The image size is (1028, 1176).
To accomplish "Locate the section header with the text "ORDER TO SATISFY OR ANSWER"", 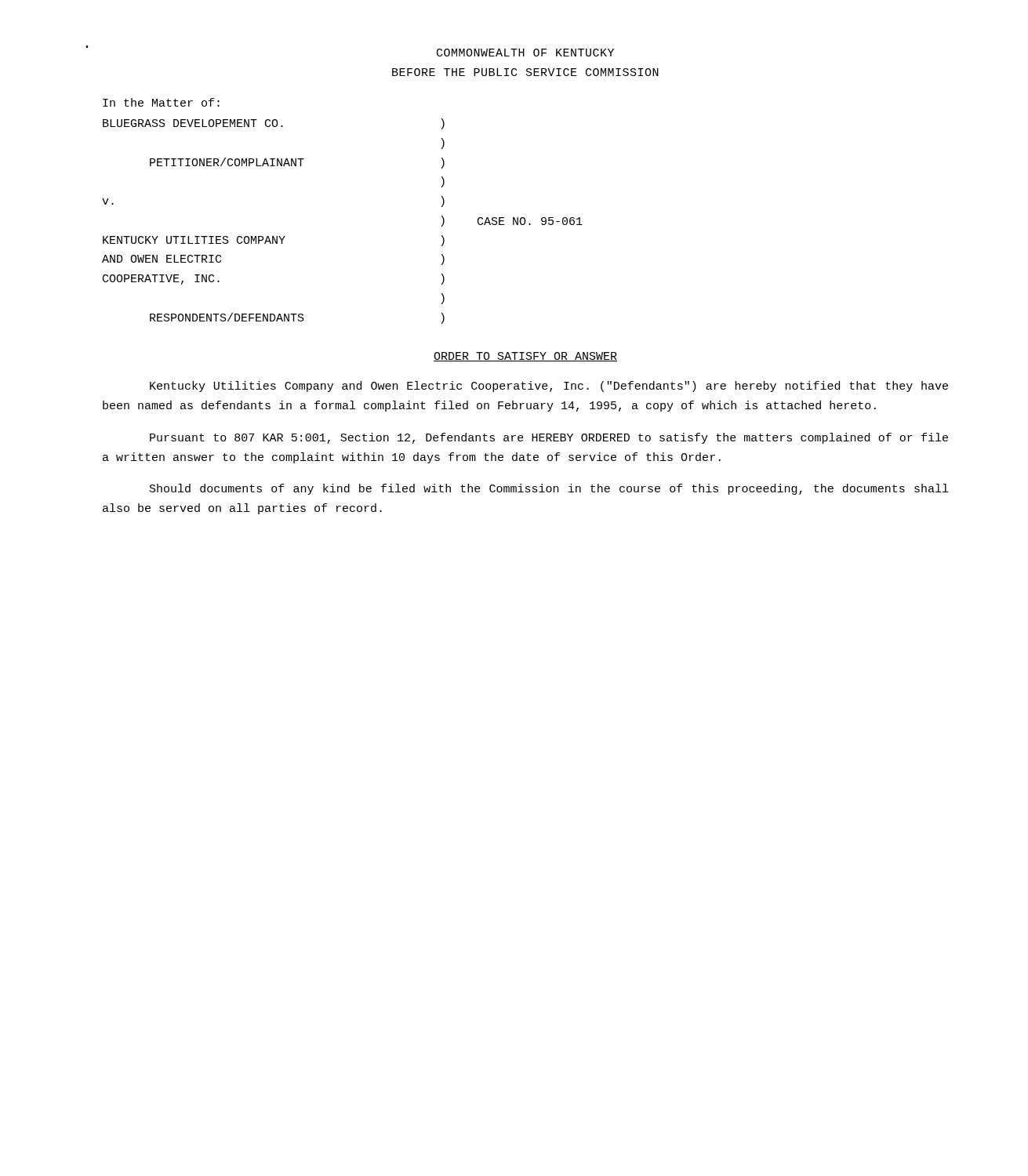I will pyautogui.click(x=525, y=357).
